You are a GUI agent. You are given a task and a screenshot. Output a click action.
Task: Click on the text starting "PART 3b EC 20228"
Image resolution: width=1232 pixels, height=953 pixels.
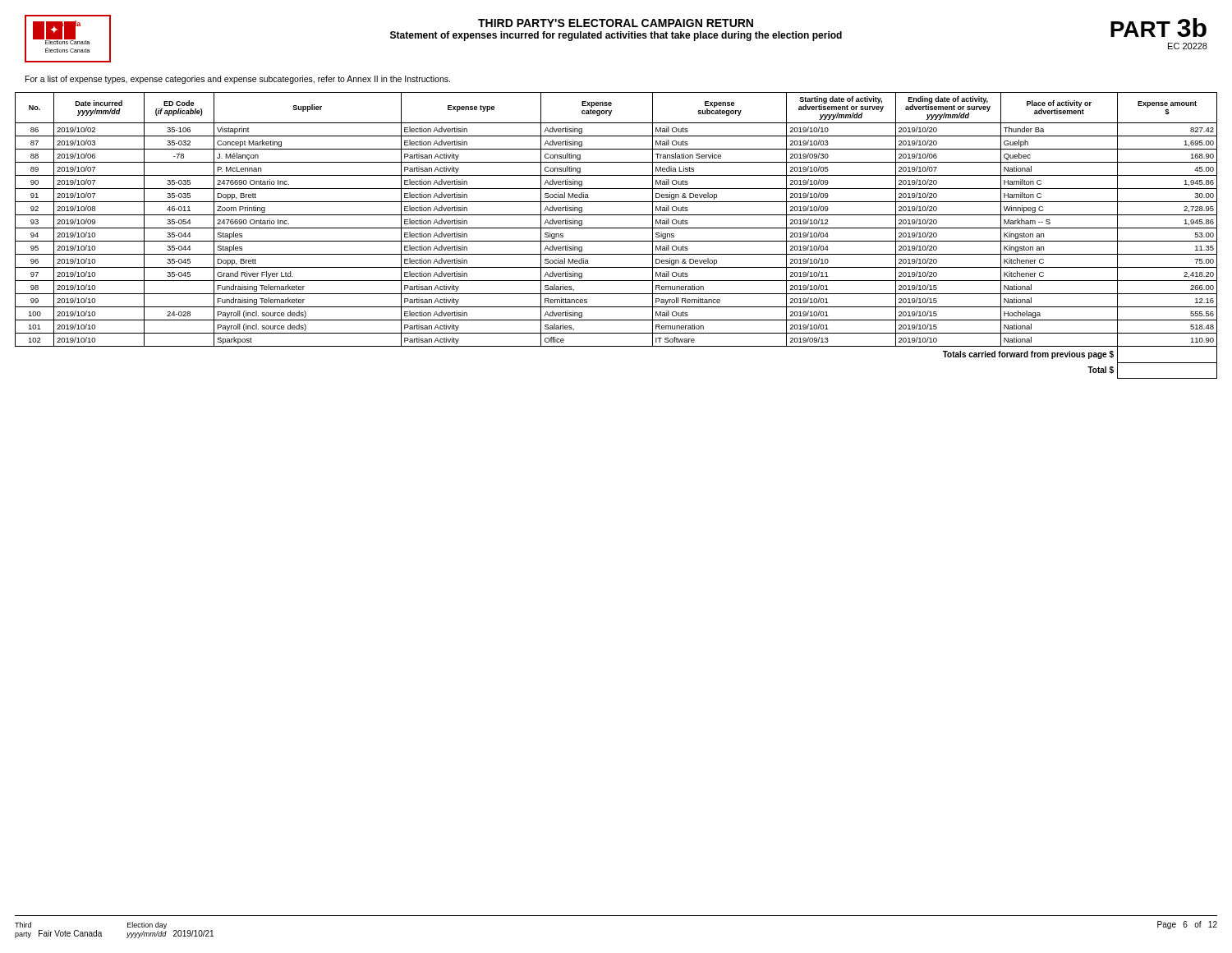(1158, 33)
